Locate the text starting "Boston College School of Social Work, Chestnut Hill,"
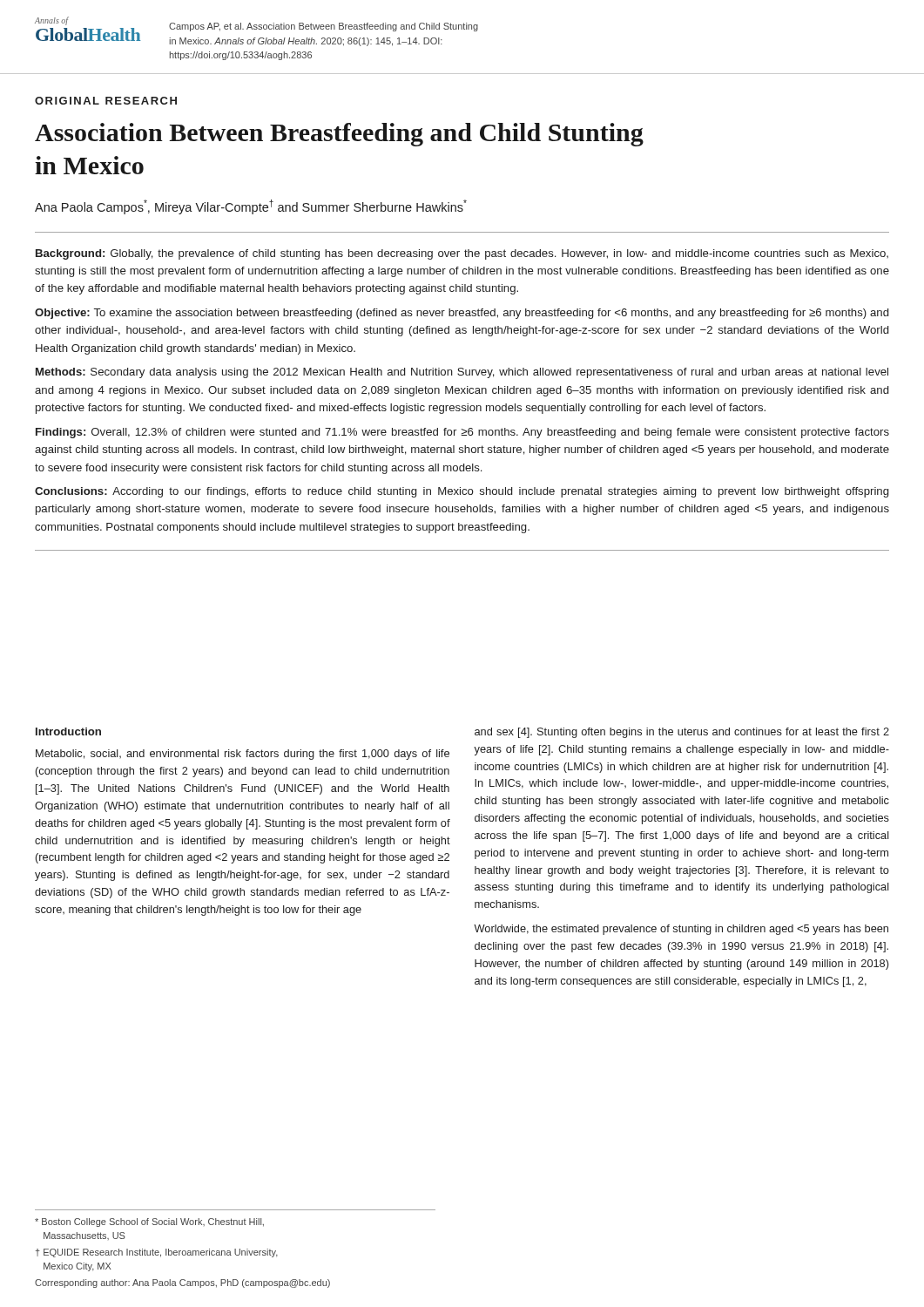The height and width of the screenshot is (1307, 924). pos(235,1252)
